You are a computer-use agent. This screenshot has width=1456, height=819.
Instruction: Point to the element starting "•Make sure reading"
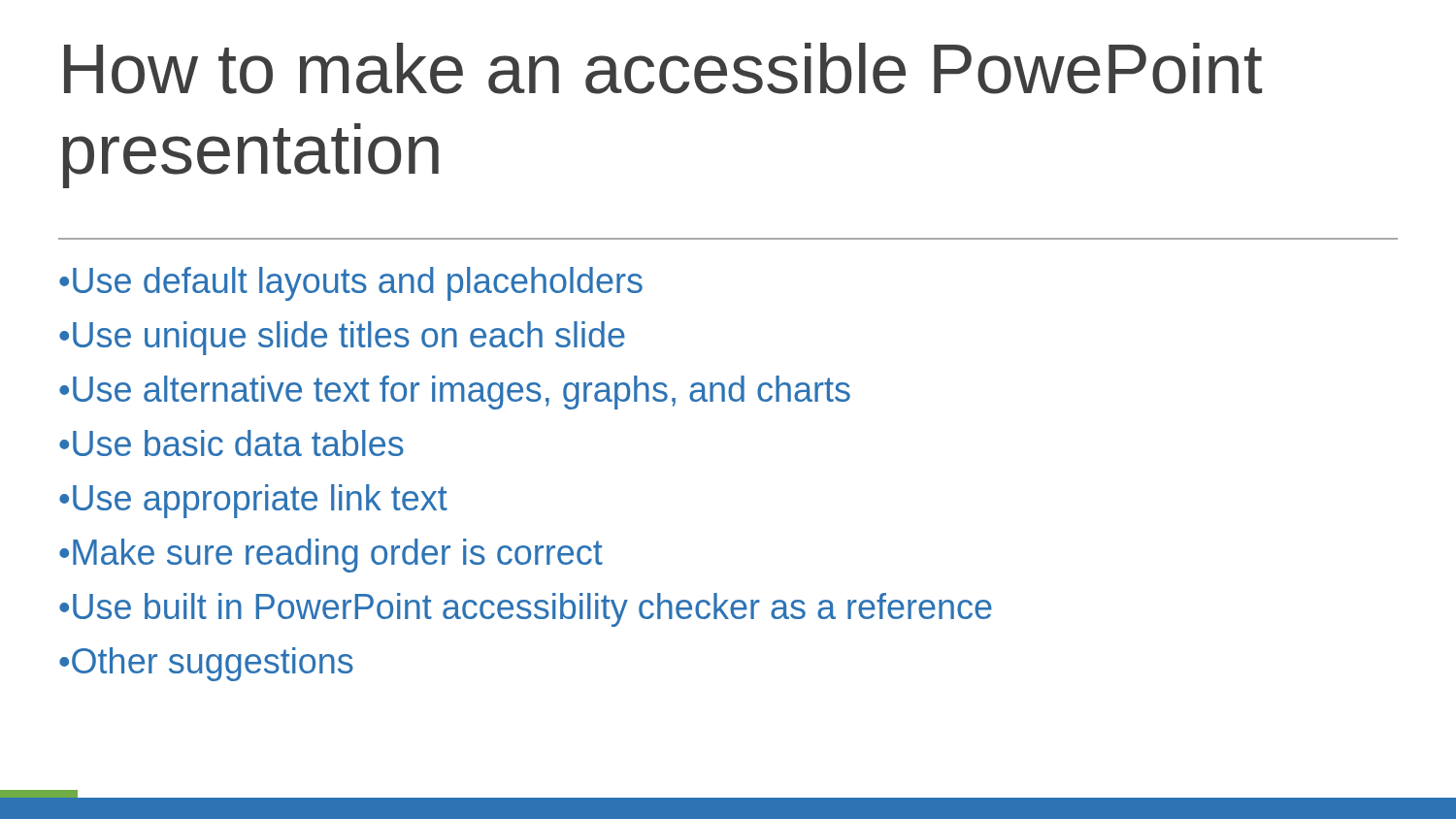pyautogui.click(x=331, y=556)
